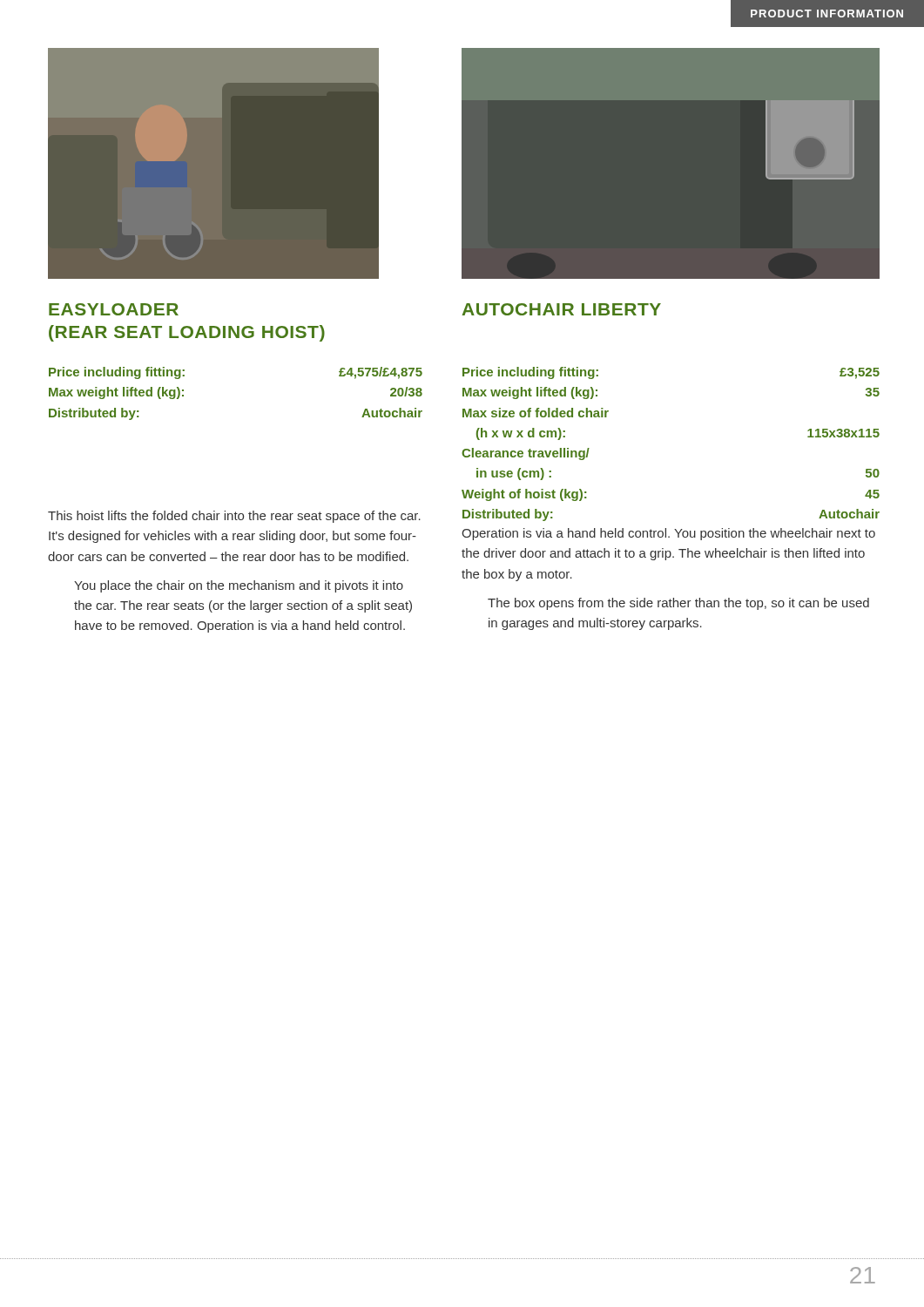Viewport: 924px width, 1307px height.
Task: Point to the block beginning "This hoist lifts the folded chair into"
Action: (x=235, y=571)
